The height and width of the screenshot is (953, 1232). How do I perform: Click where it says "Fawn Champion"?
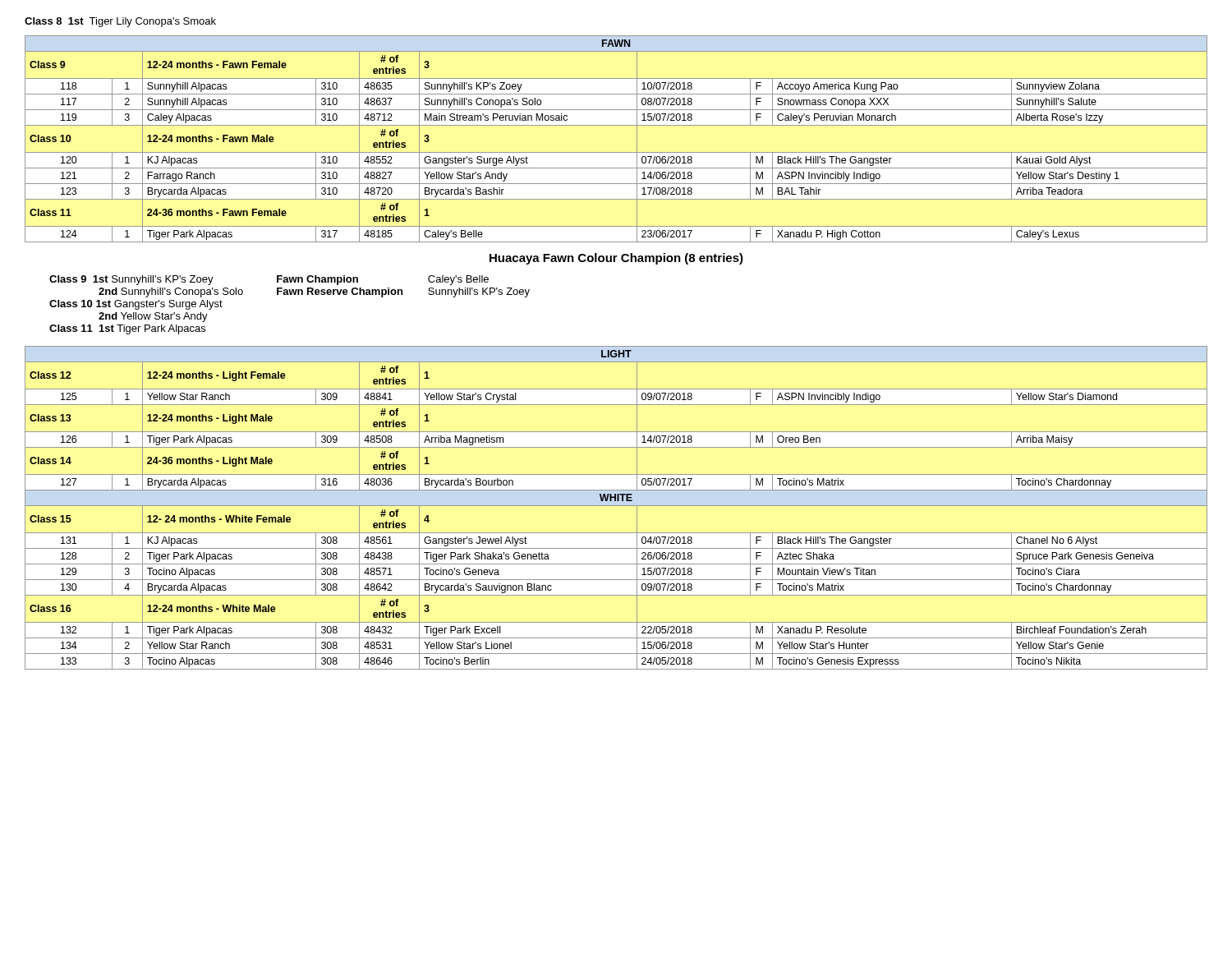click(317, 279)
